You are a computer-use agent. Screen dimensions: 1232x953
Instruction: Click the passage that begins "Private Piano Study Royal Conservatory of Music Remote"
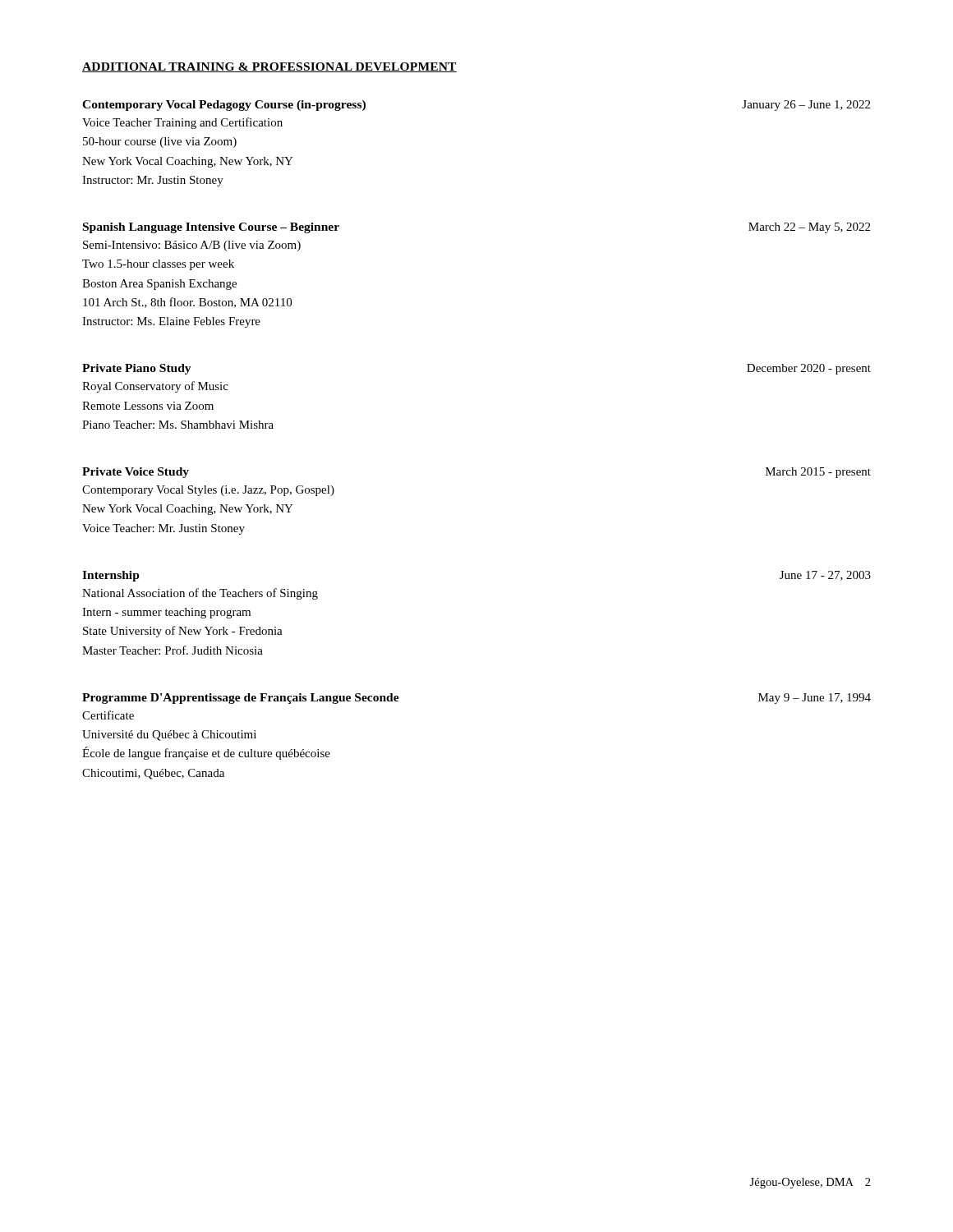pyautogui.click(x=138, y=369)
